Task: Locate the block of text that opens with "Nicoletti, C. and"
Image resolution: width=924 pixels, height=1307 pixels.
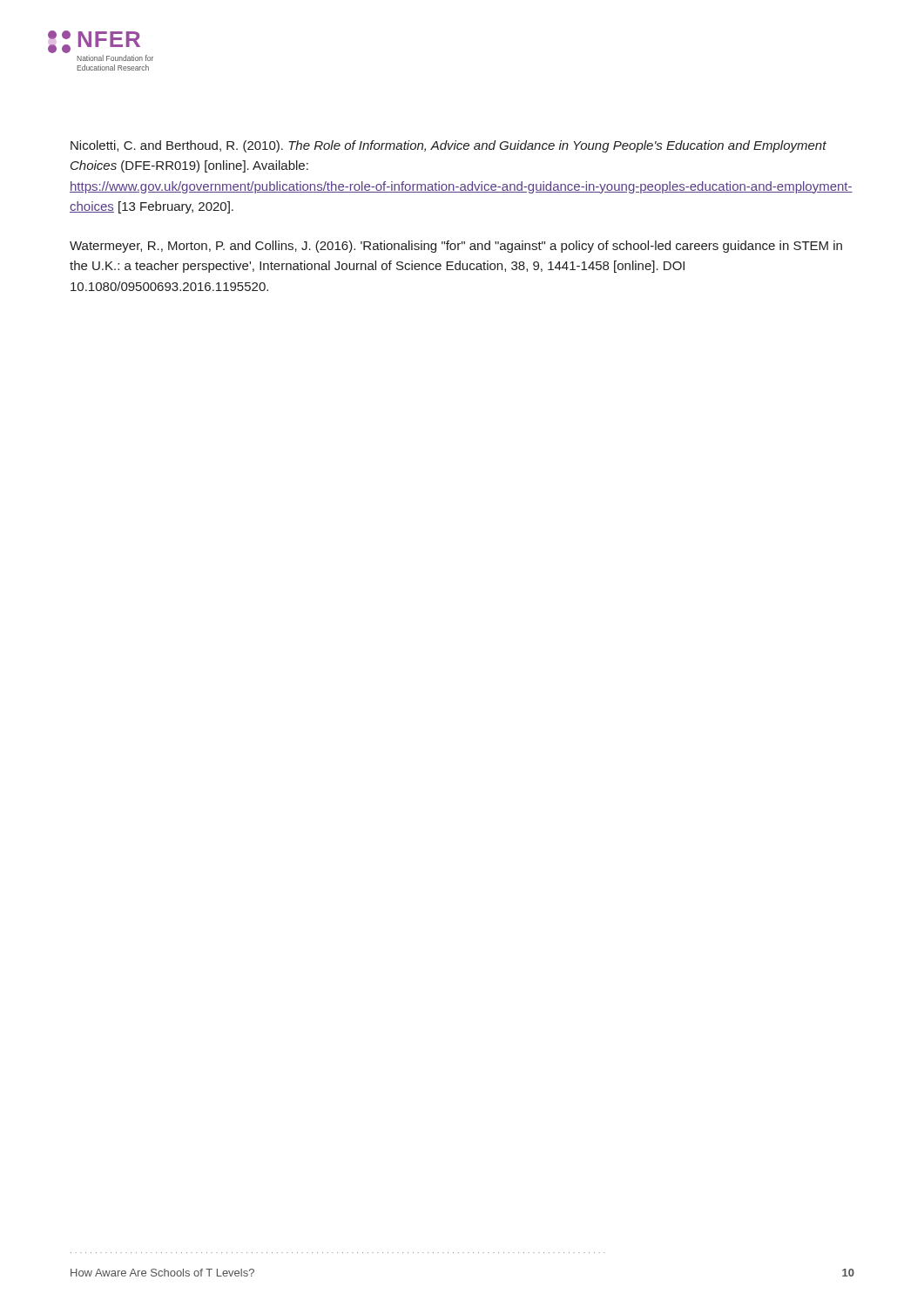Action: coord(461,175)
